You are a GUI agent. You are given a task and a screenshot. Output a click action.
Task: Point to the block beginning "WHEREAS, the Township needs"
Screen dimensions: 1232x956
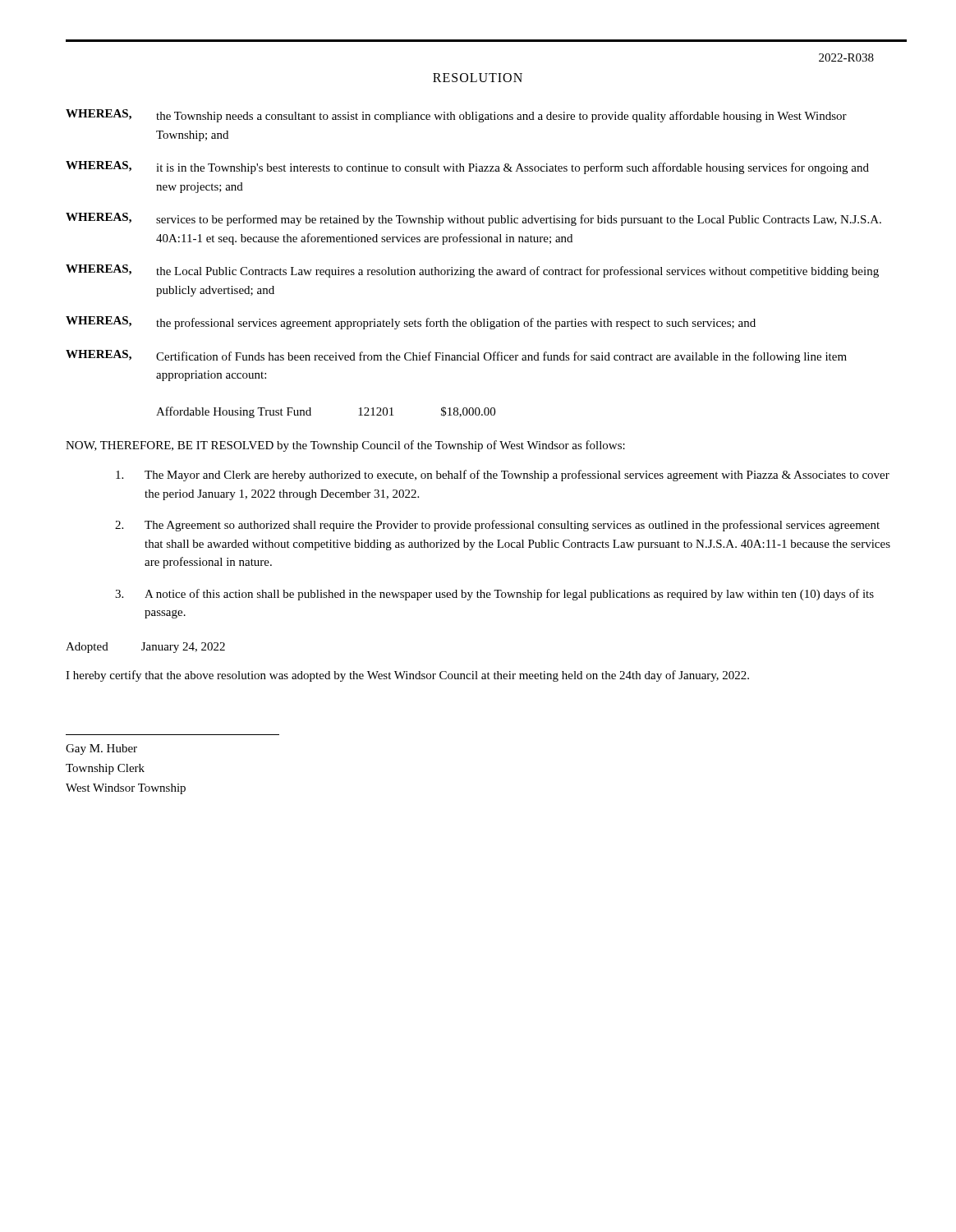pos(478,125)
